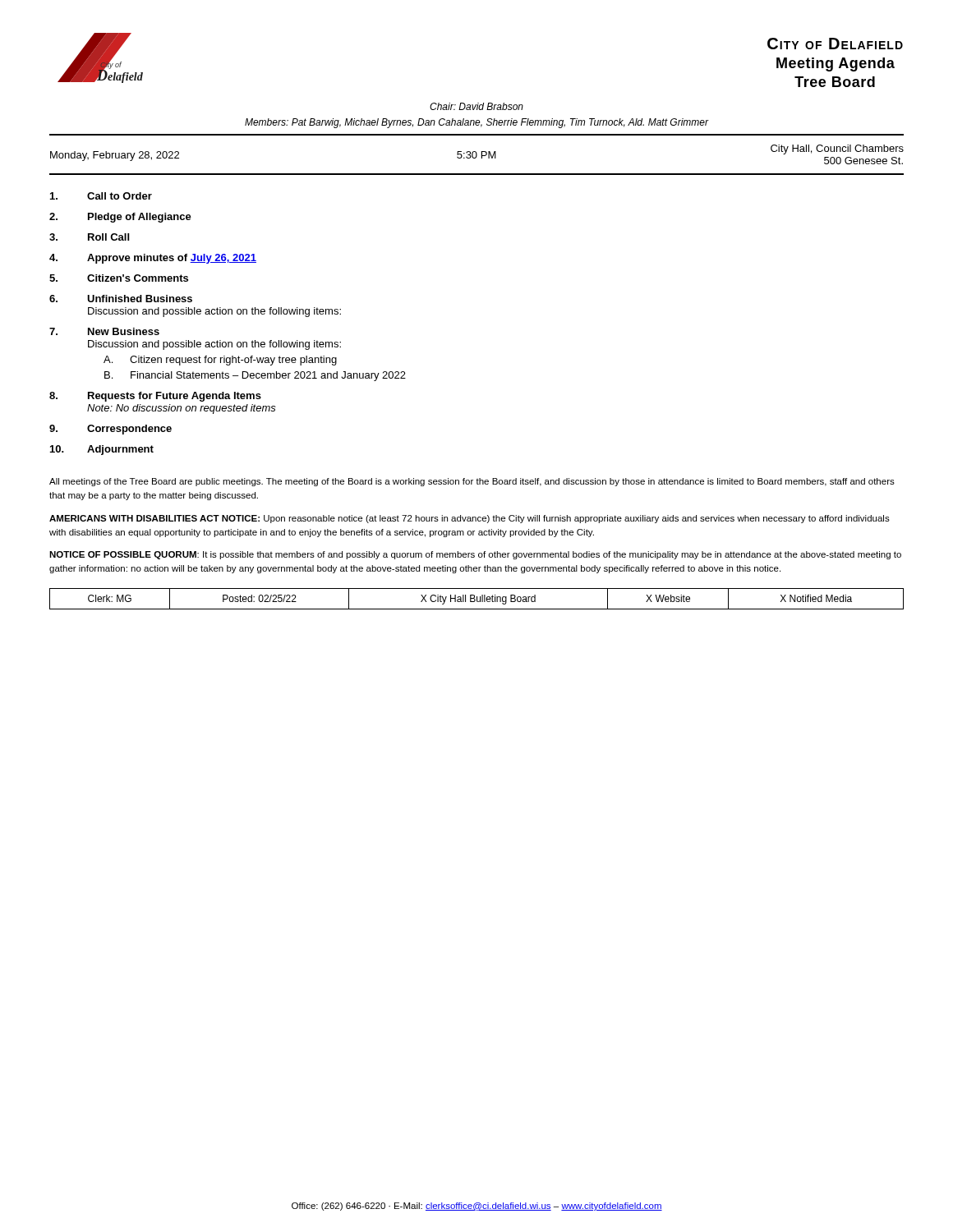953x1232 pixels.
Task: Navigate to the text block starting "NOTICE OF POSSIBLE QUORUM: It"
Action: coord(476,562)
